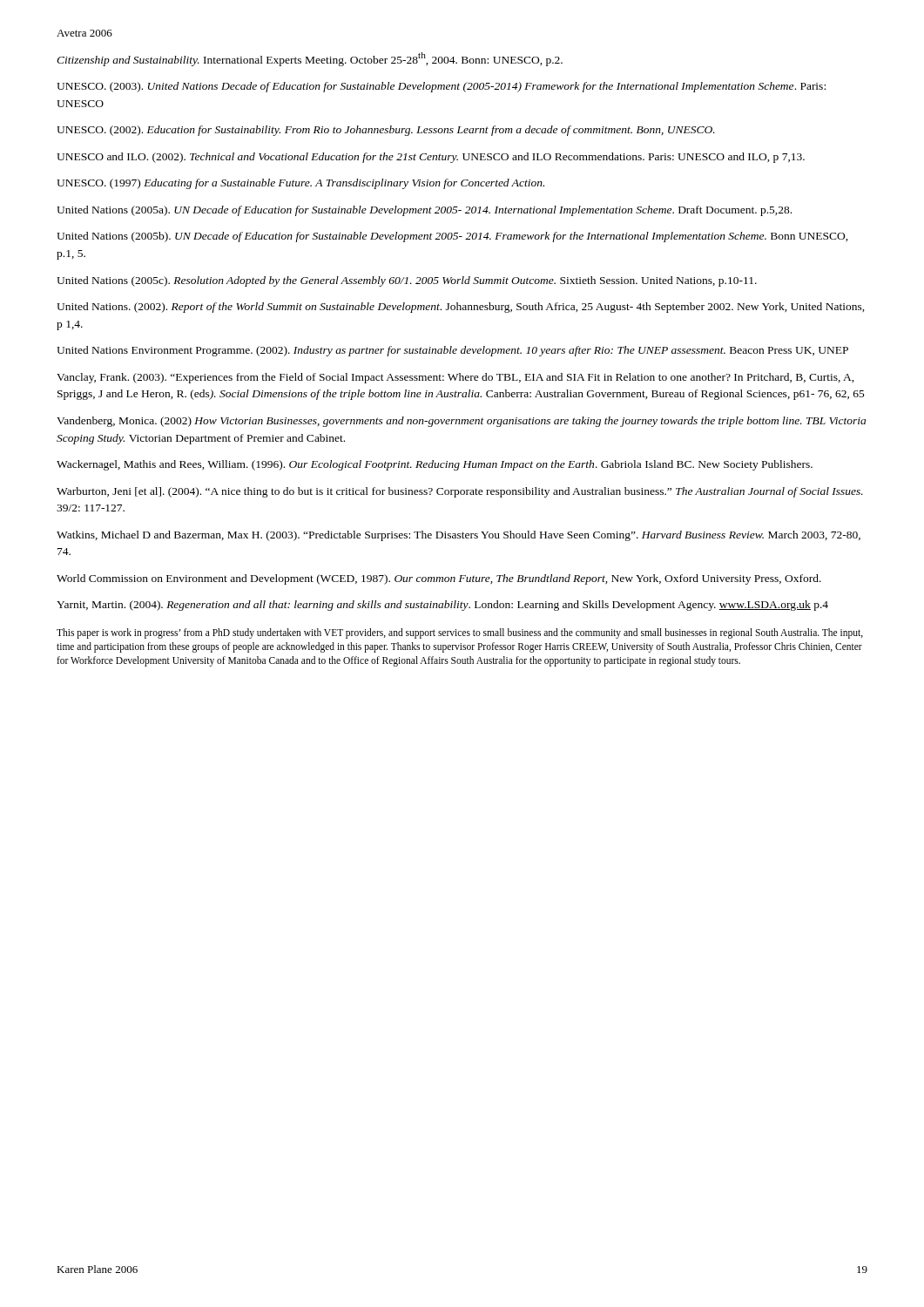Viewport: 924px width, 1307px height.
Task: Click the passage that begins "Yarnit, Martin. (2004). Regeneration and all that:"
Action: pyautogui.click(x=442, y=605)
